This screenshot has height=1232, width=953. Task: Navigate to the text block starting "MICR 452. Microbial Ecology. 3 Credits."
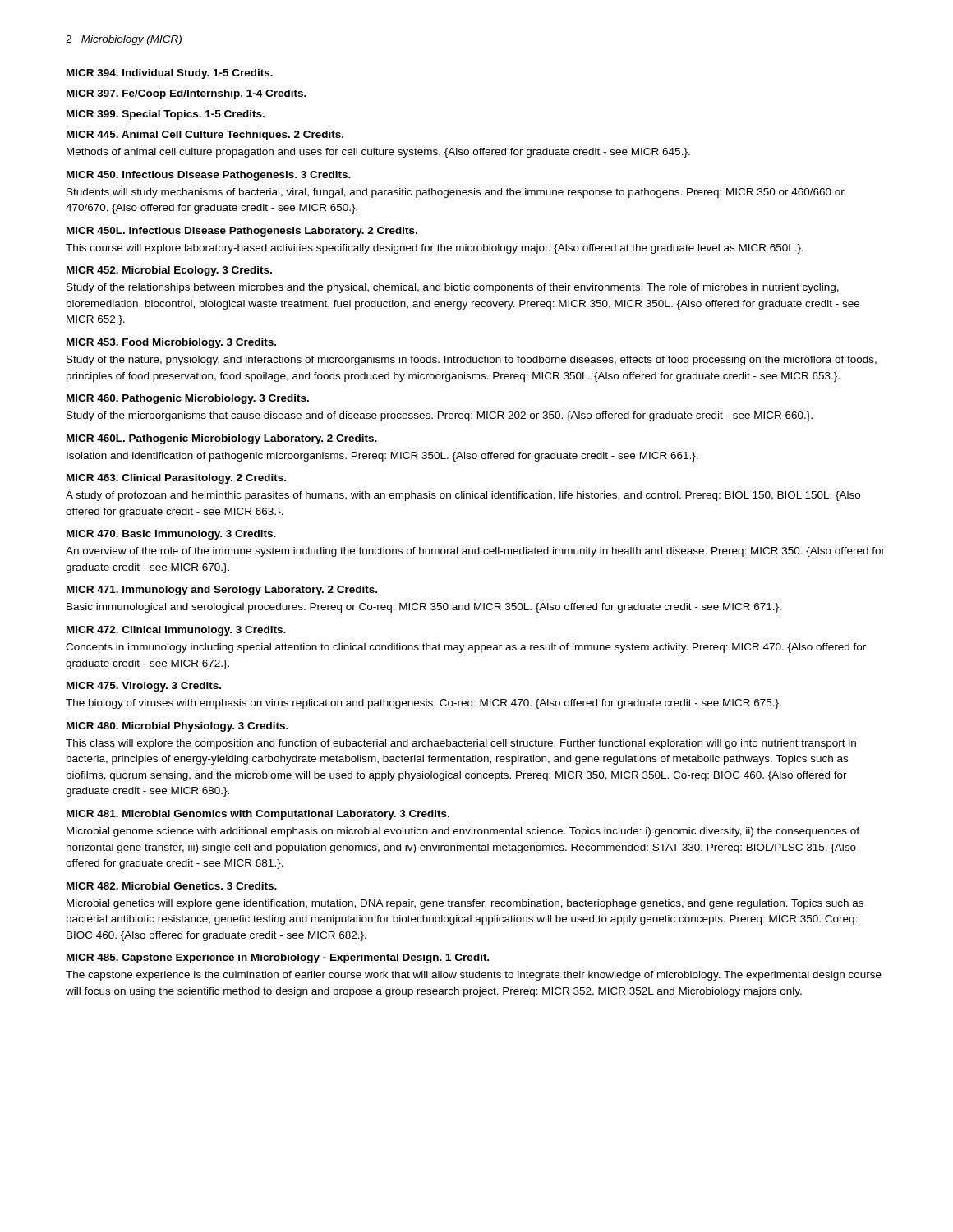[169, 271]
